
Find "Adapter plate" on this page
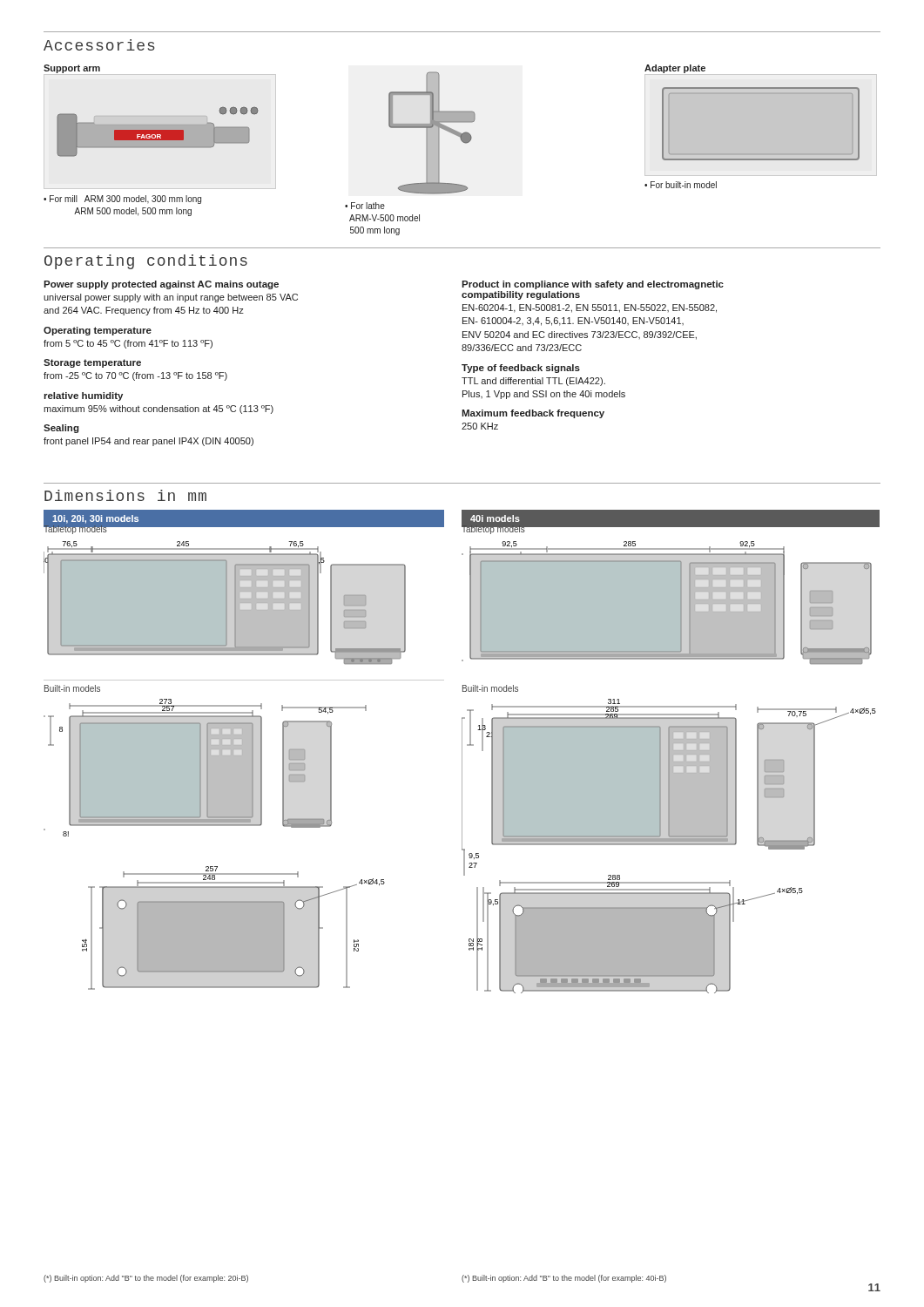click(675, 68)
